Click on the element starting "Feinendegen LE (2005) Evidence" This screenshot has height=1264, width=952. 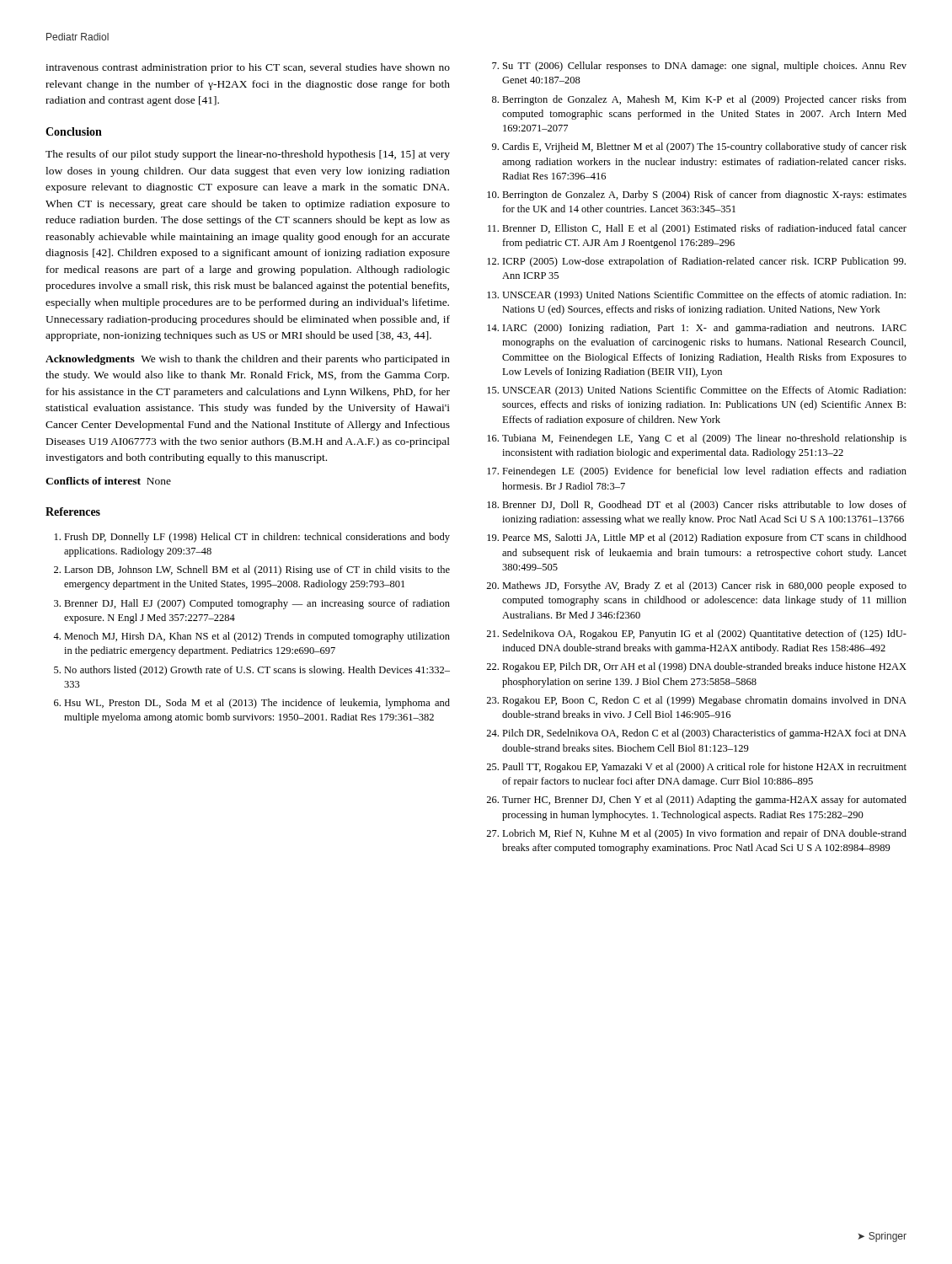tap(704, 479)
